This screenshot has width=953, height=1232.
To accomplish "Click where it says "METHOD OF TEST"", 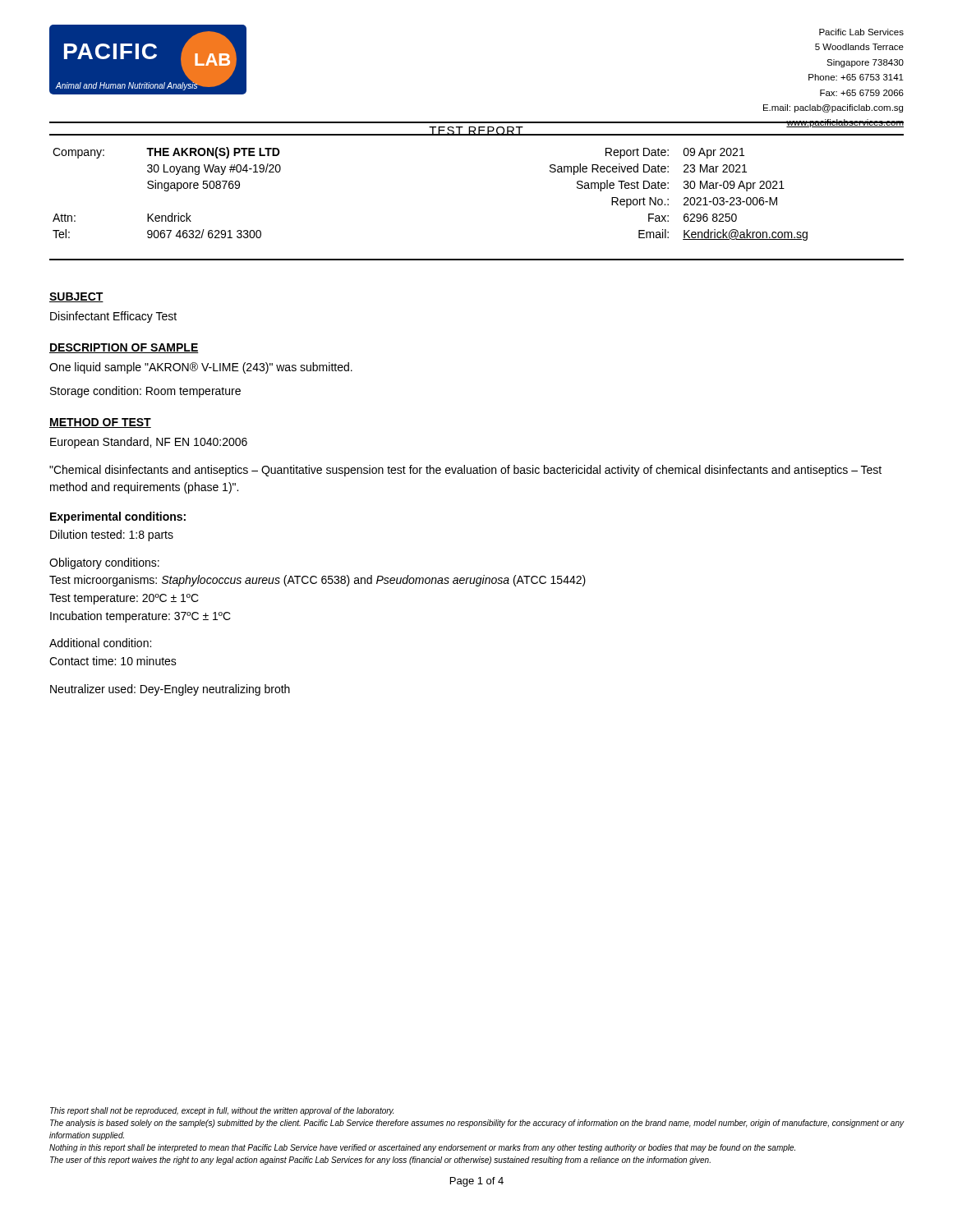I will [100, 422].
